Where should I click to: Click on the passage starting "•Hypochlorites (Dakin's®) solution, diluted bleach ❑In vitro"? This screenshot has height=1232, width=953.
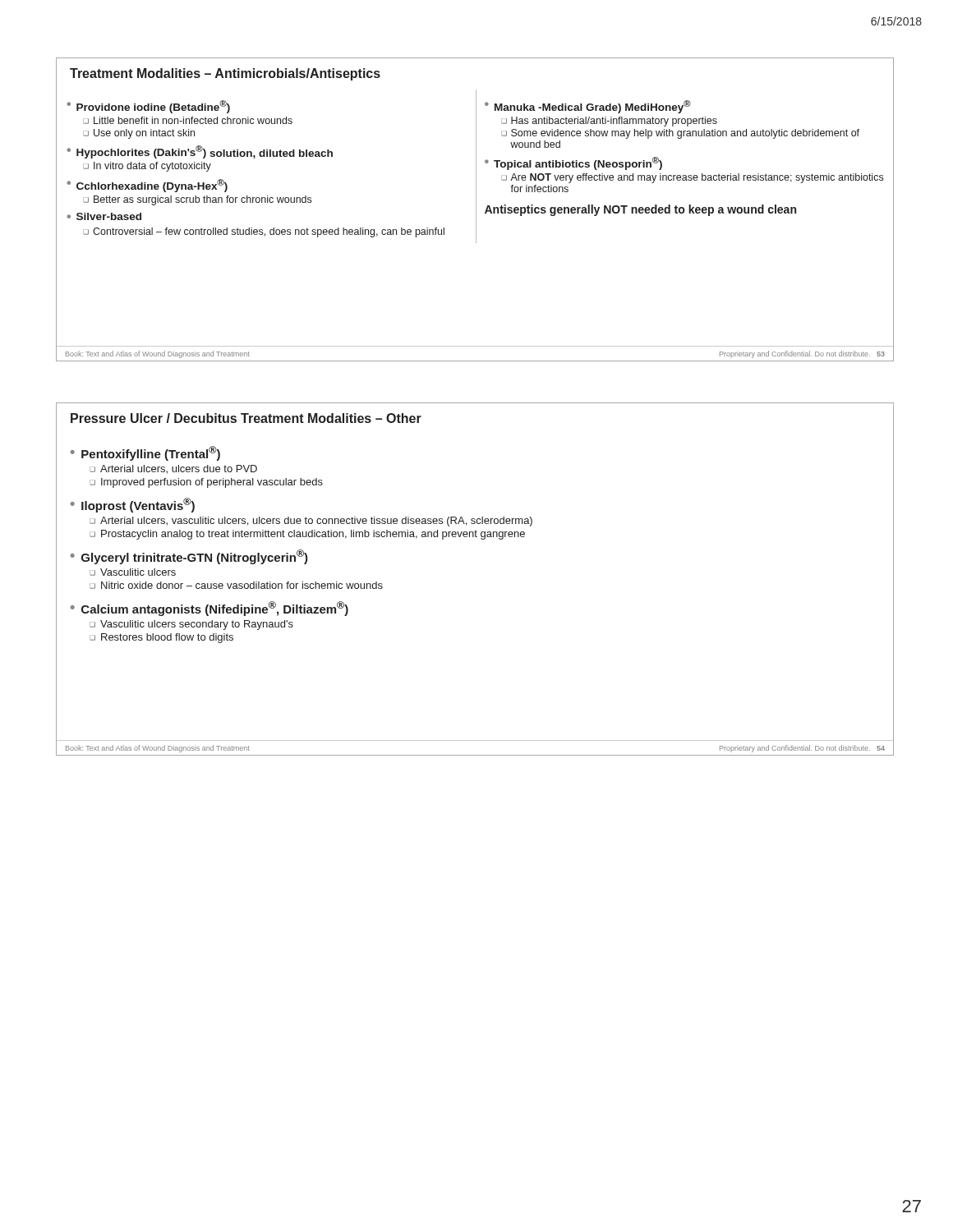[x=267, y=157]
